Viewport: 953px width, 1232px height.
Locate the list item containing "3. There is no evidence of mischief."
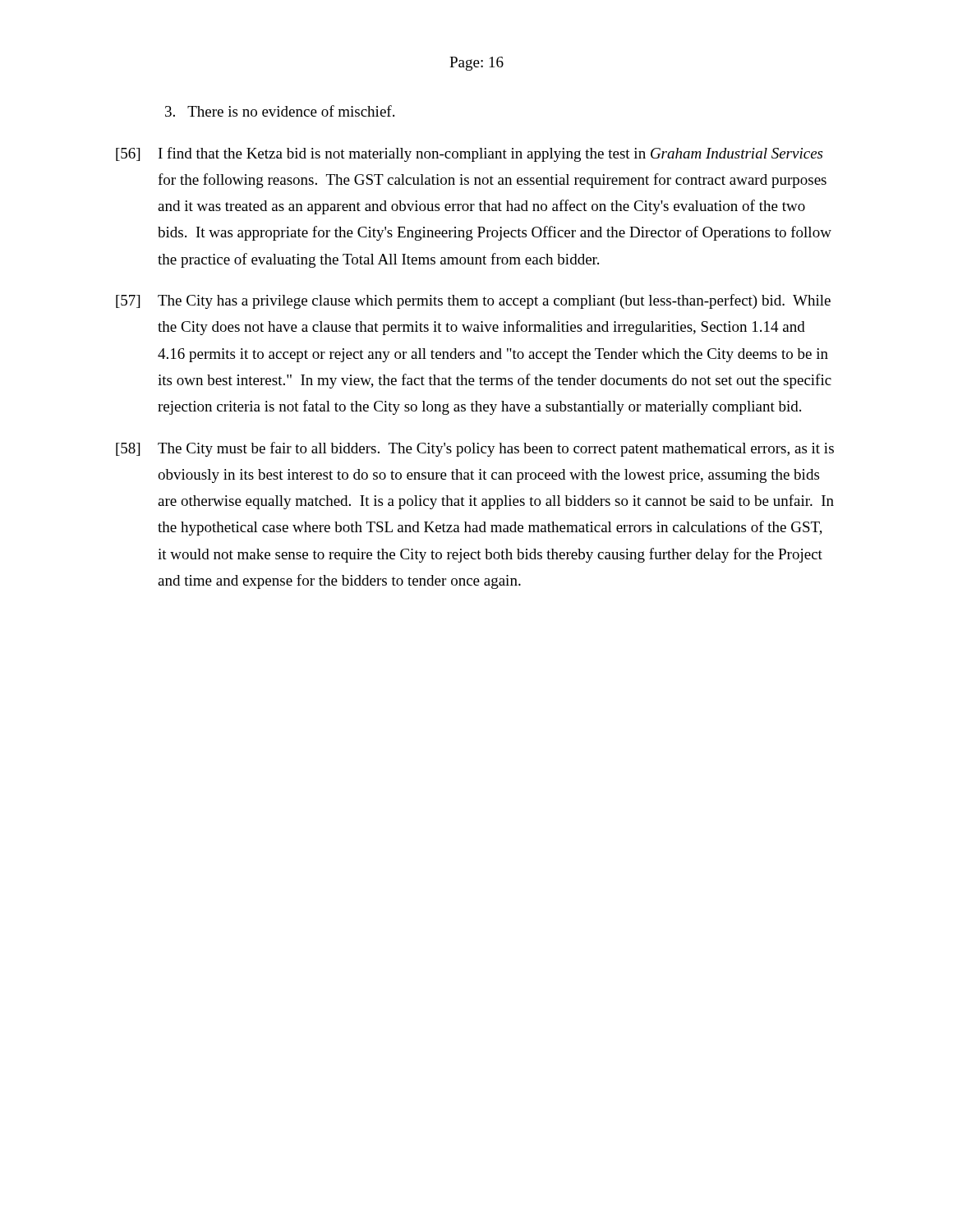[x=280, y=111]
